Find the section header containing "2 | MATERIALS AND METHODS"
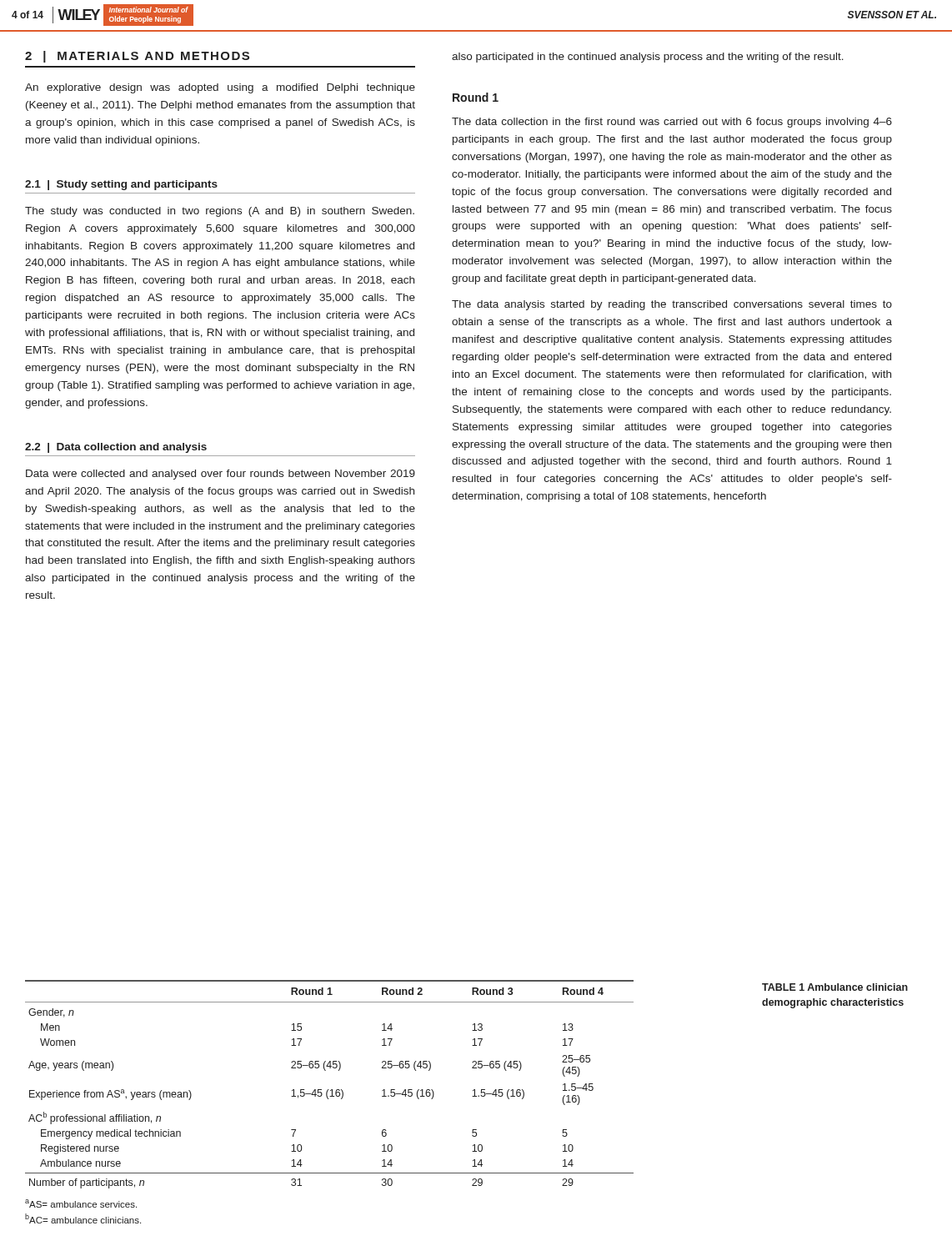This screenshot has height=1251, width=952. point(138,55)
